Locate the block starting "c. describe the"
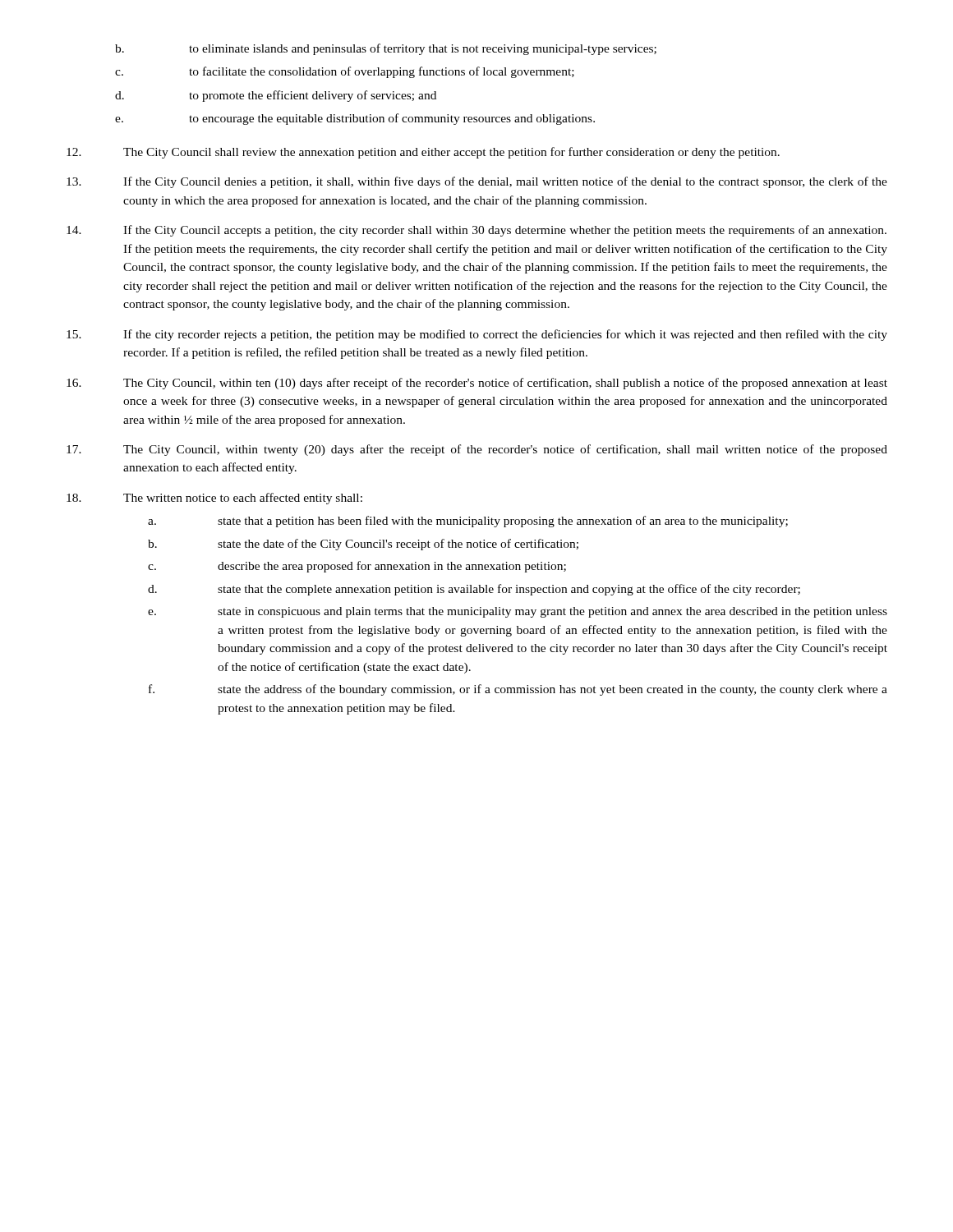Image resolution: width=953 pixels, height=1232 pixels. [505, 566]
